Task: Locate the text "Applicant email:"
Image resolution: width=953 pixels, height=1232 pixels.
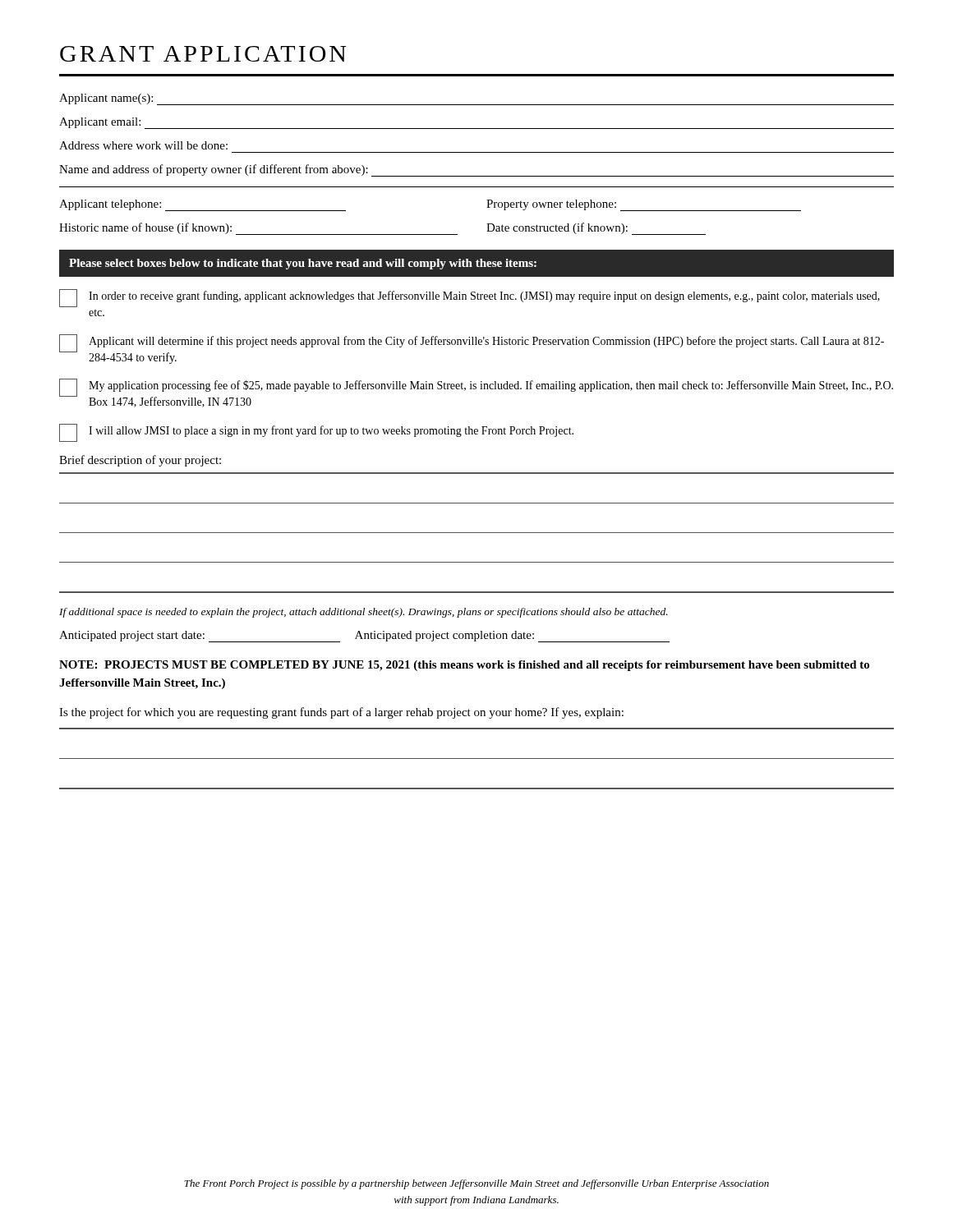Action: click(x=476, y=122)
